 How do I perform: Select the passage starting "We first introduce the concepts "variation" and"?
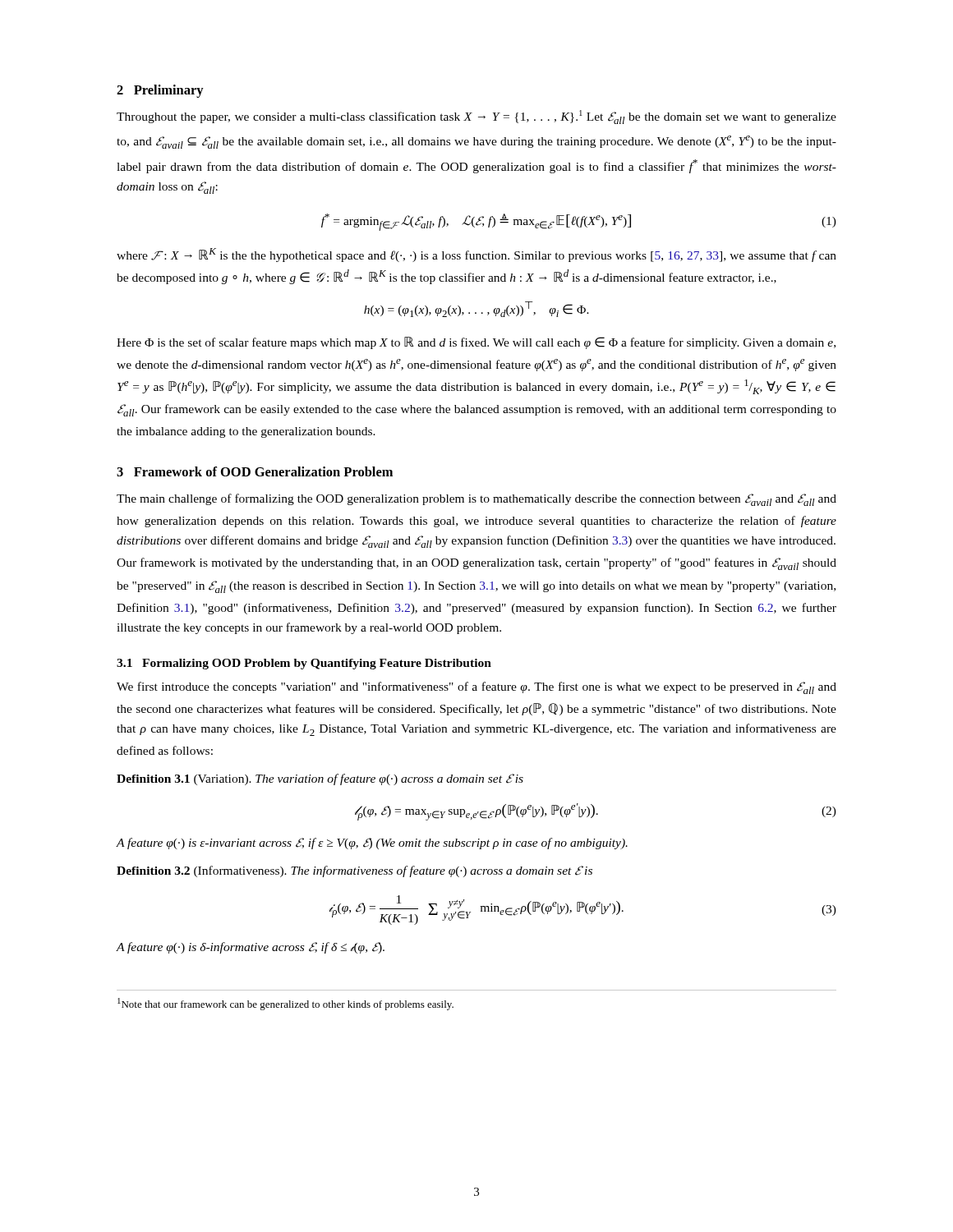pos(476,719)
